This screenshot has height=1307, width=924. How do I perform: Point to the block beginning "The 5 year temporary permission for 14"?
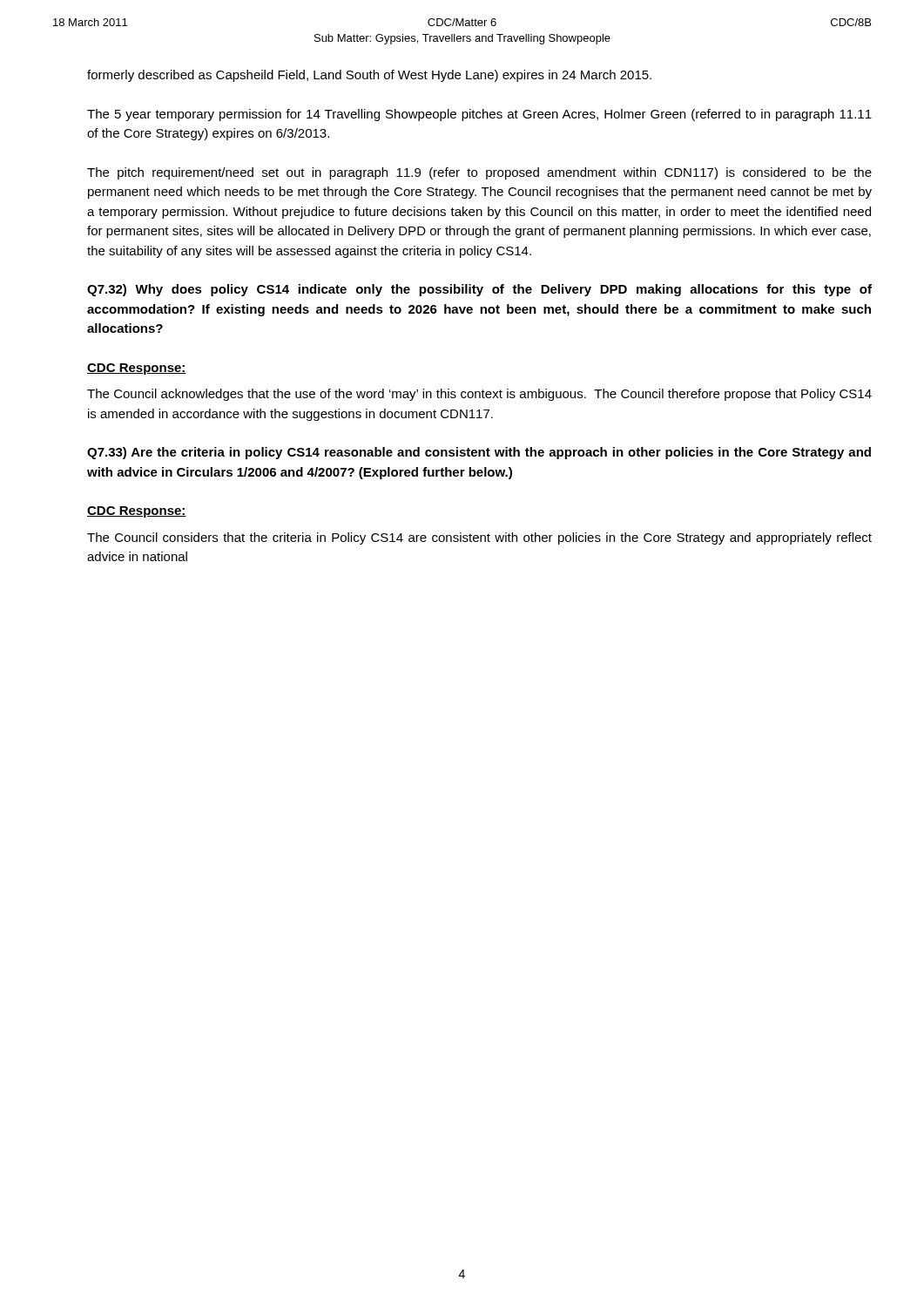point(479,123)
